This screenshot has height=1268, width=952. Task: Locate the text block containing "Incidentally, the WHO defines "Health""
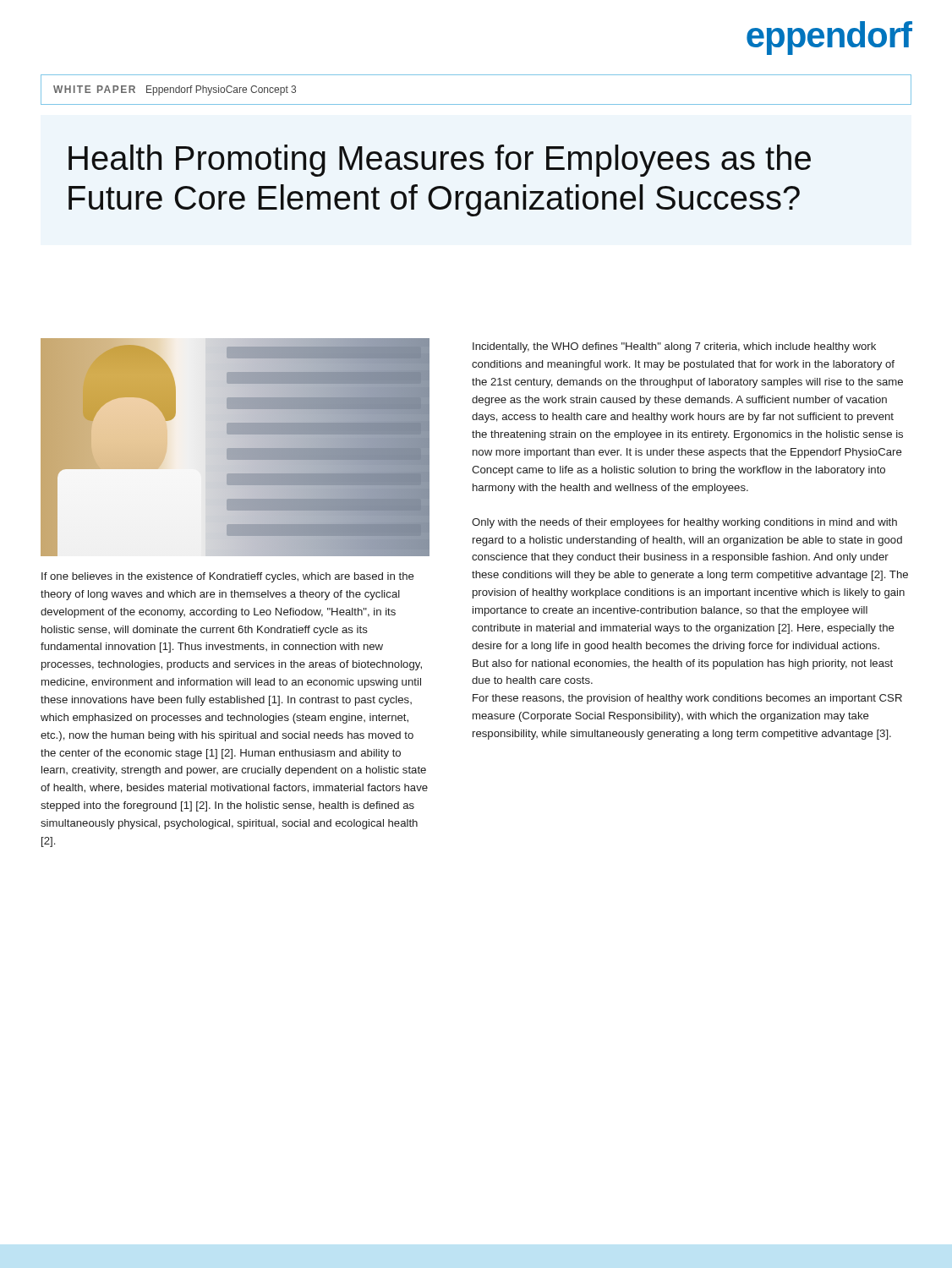(x=692, y=541)
